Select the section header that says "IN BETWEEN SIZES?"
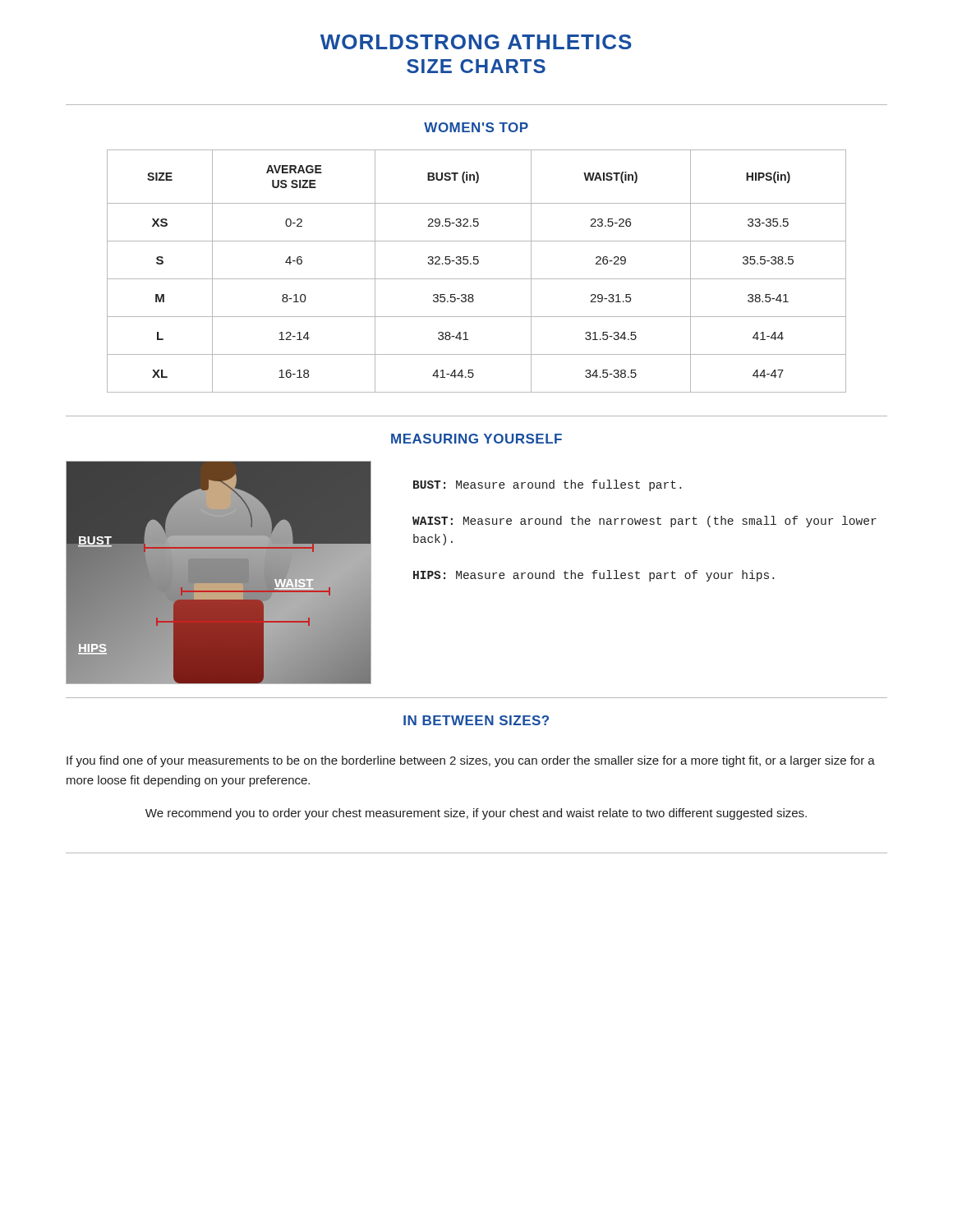 coord(476,721)
